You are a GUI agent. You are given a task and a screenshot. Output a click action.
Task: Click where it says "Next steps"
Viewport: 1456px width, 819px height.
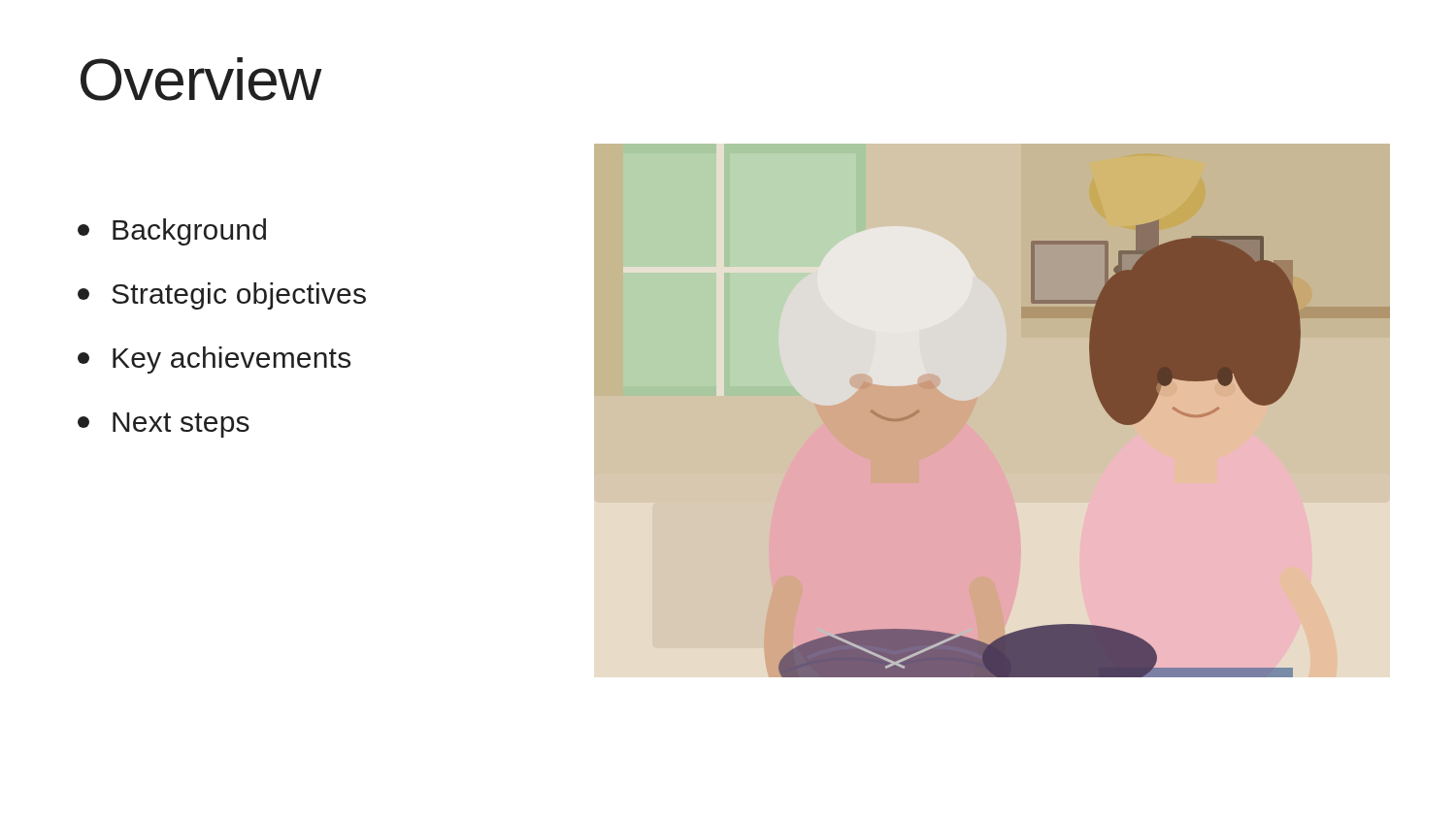click(x=164, y=422)
